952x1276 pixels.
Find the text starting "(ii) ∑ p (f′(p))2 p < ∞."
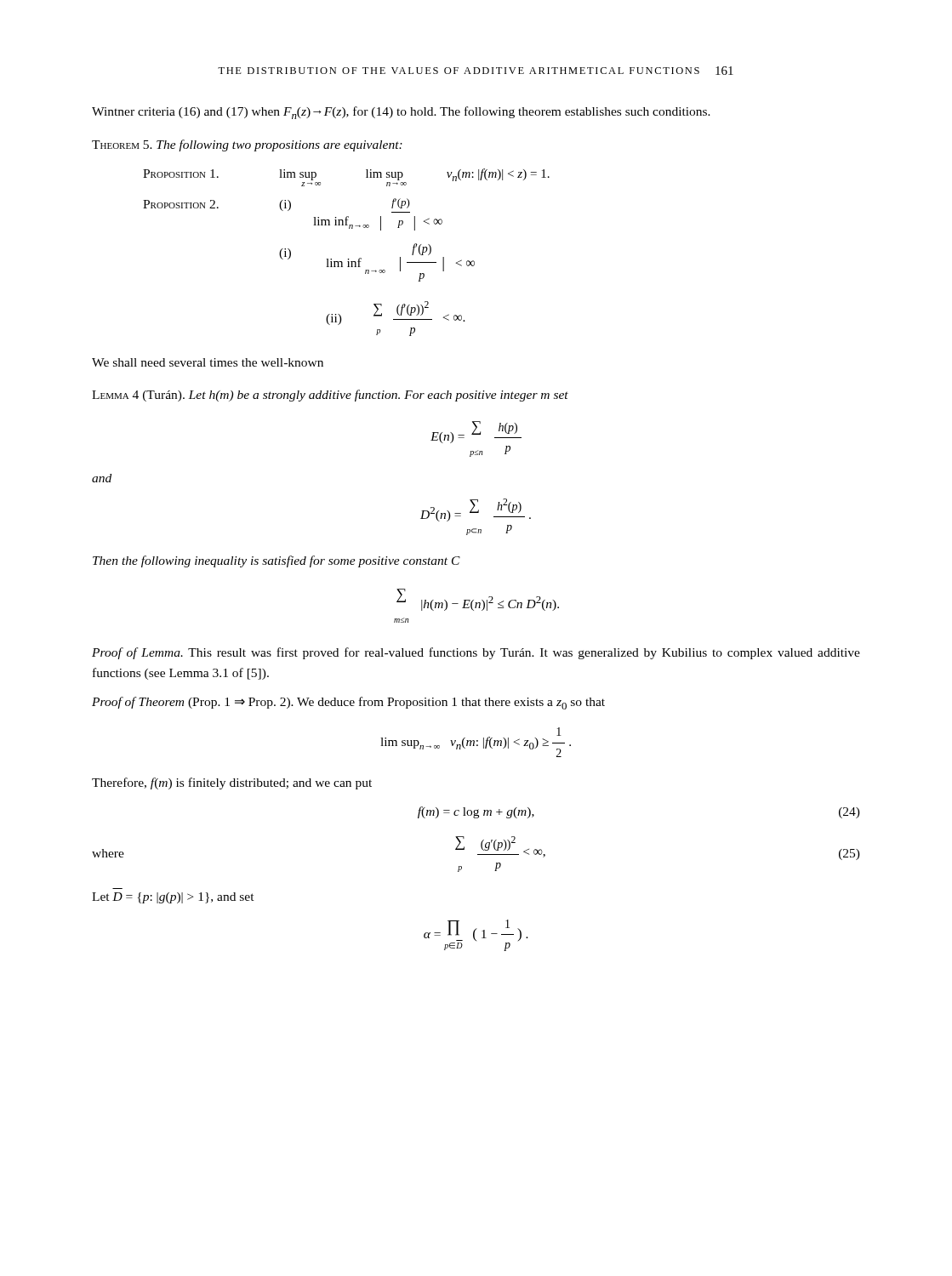396,318
